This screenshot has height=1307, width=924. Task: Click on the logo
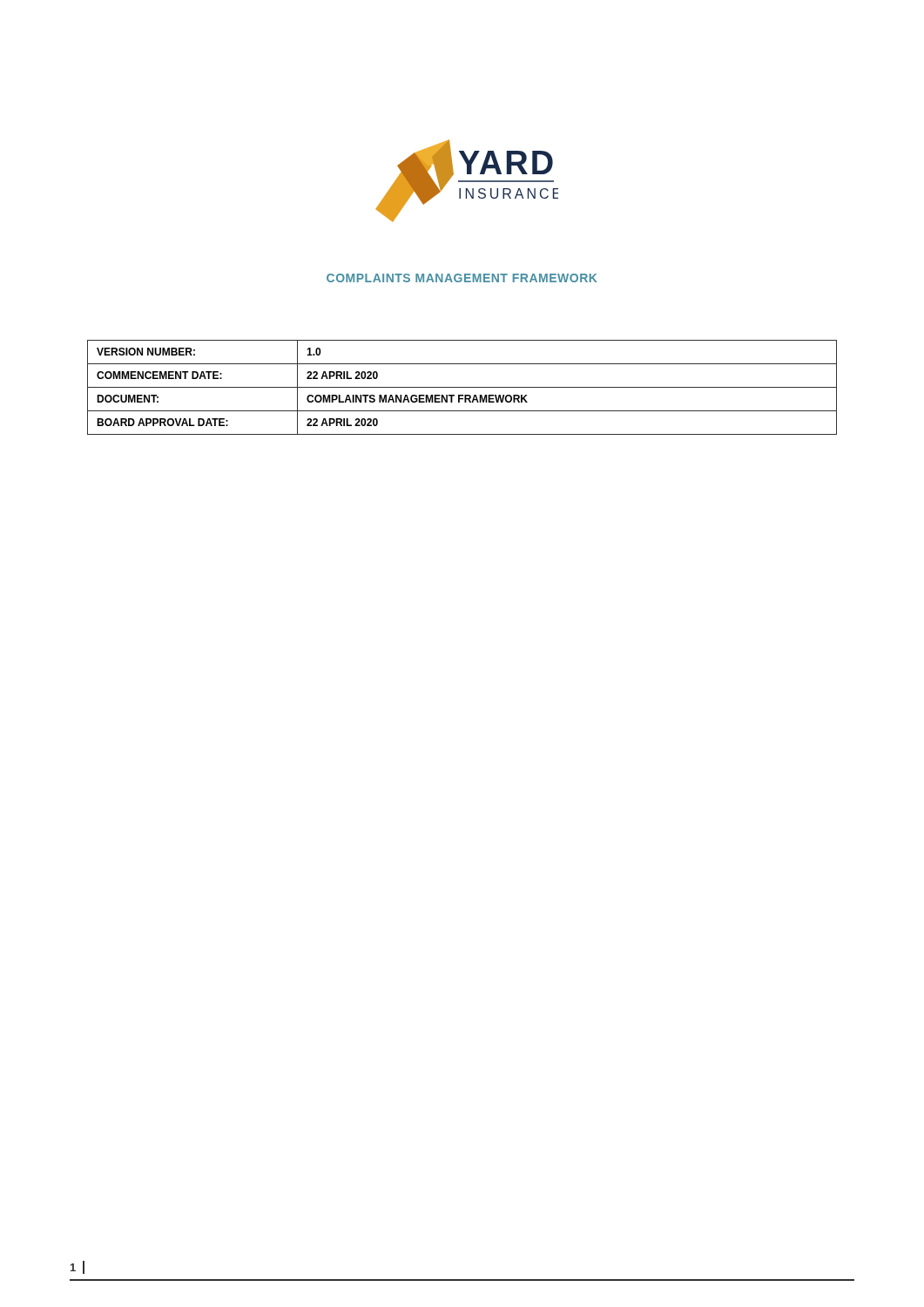tap(462, 174)
